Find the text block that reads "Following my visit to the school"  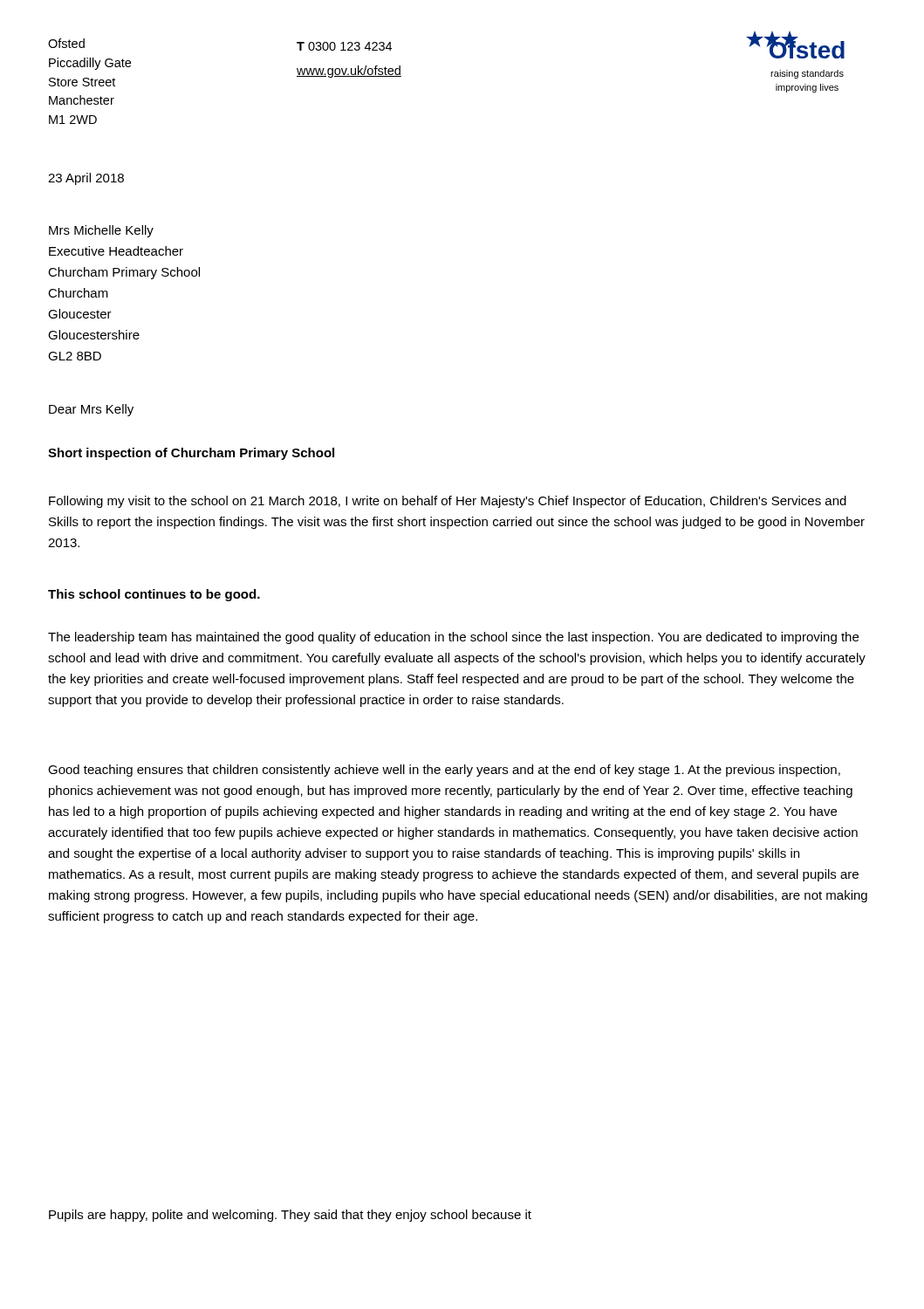[458, 522]
